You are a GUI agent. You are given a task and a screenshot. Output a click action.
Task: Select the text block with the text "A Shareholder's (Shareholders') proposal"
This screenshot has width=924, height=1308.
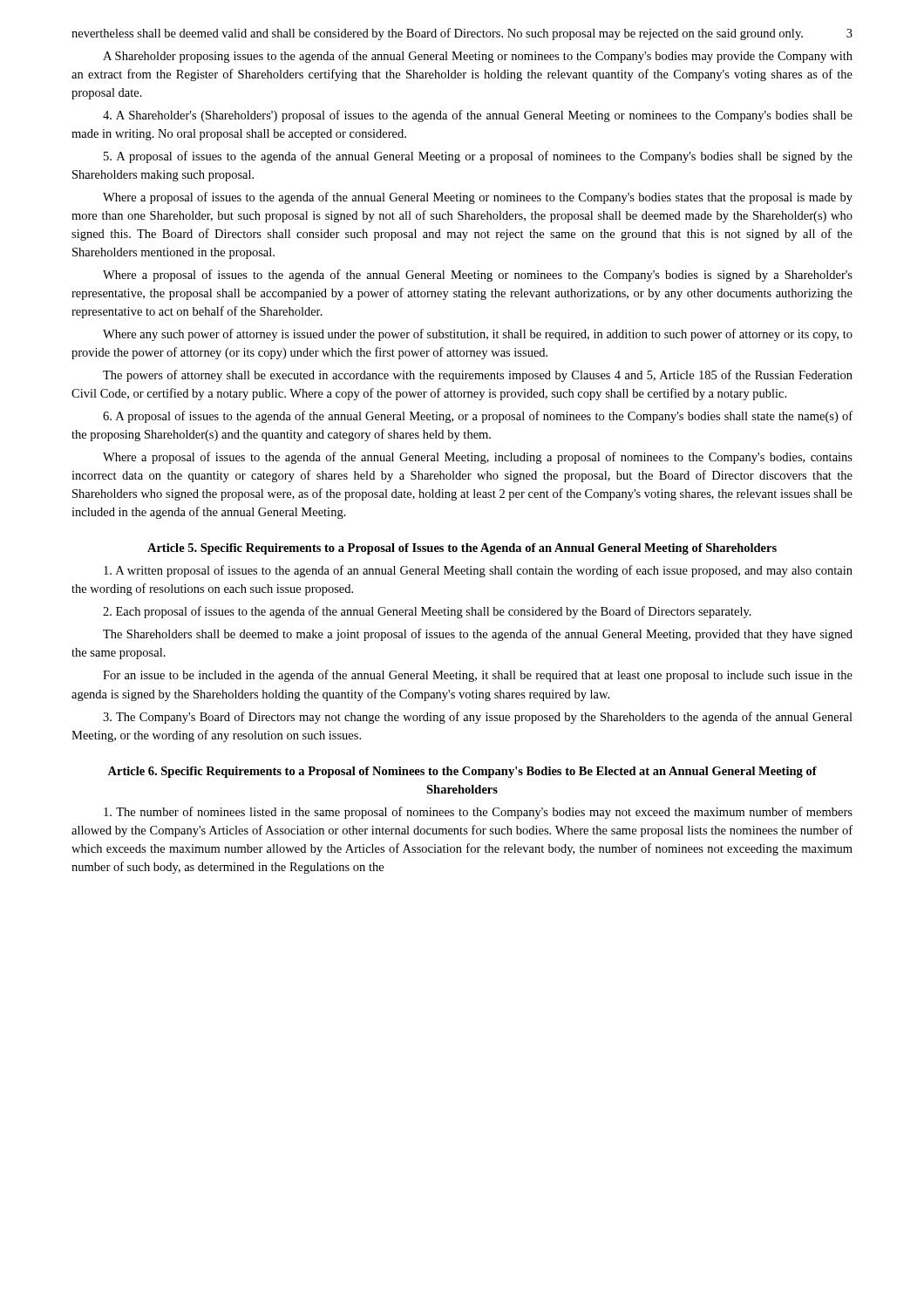pos(462,125)
